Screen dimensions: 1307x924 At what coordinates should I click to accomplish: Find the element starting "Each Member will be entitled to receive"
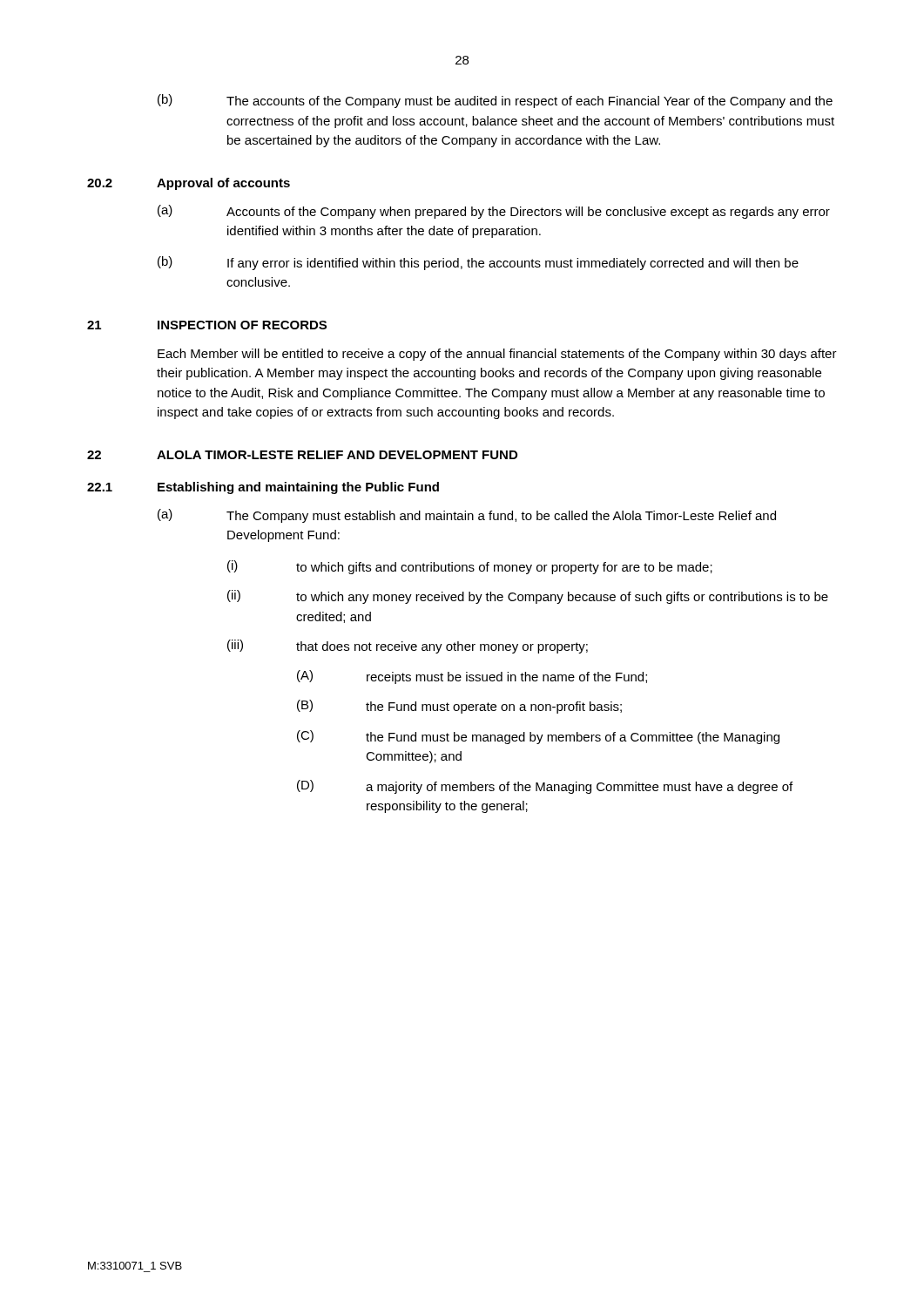pos(497,383)
